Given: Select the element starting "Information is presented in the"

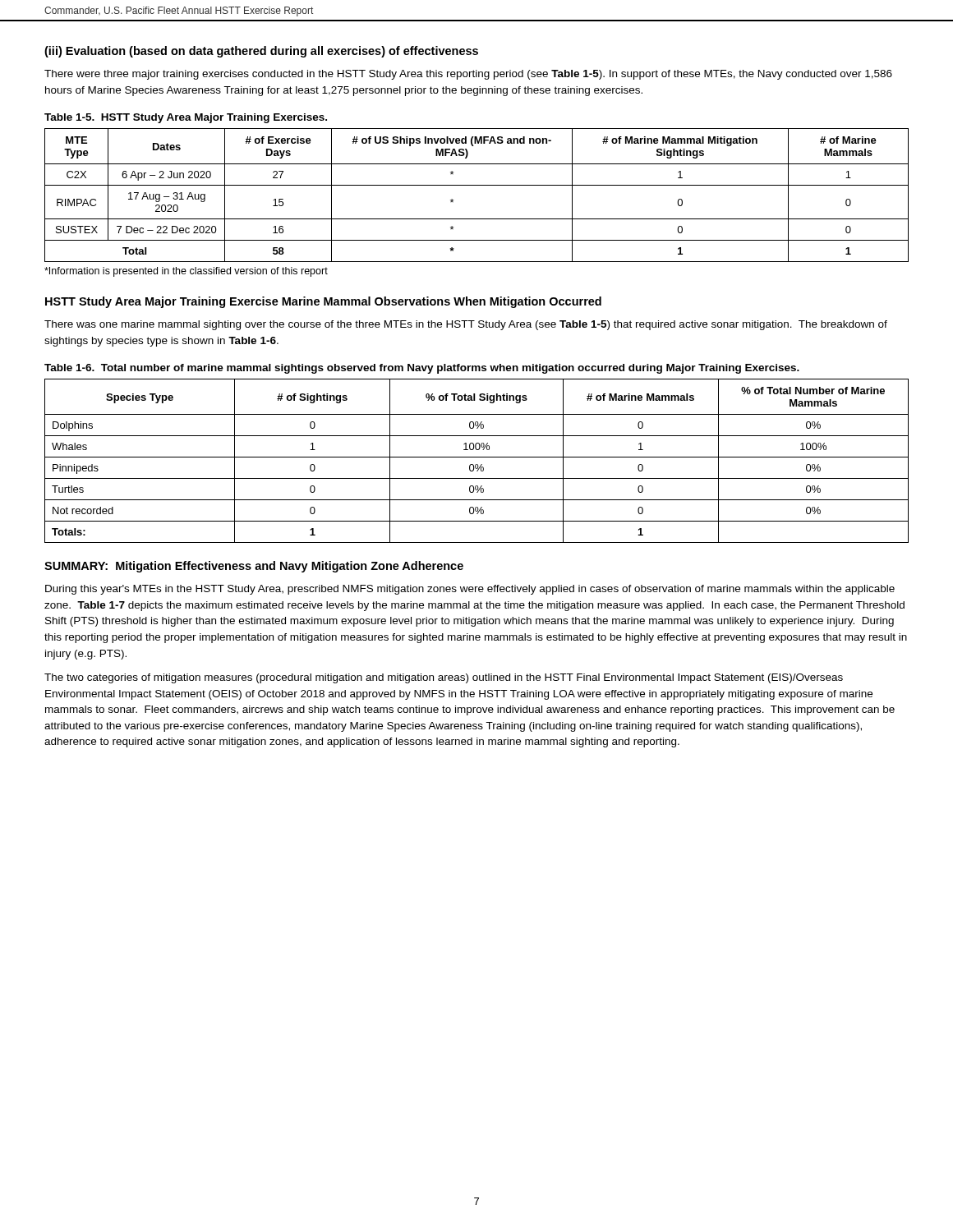Looking at the screenshot, I should [186, 271].
